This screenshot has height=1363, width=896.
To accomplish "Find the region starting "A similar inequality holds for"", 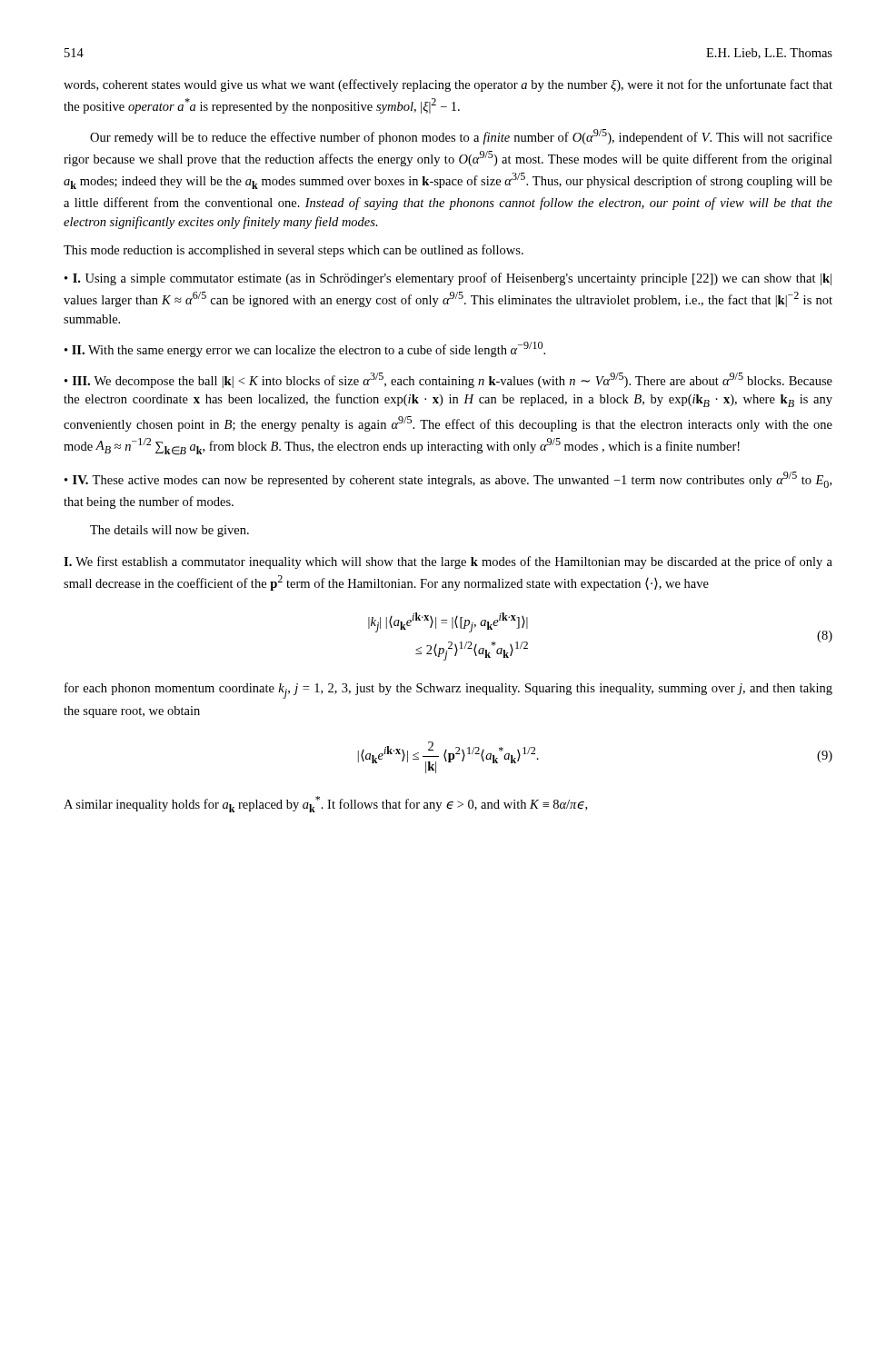I will pos(448,805).
